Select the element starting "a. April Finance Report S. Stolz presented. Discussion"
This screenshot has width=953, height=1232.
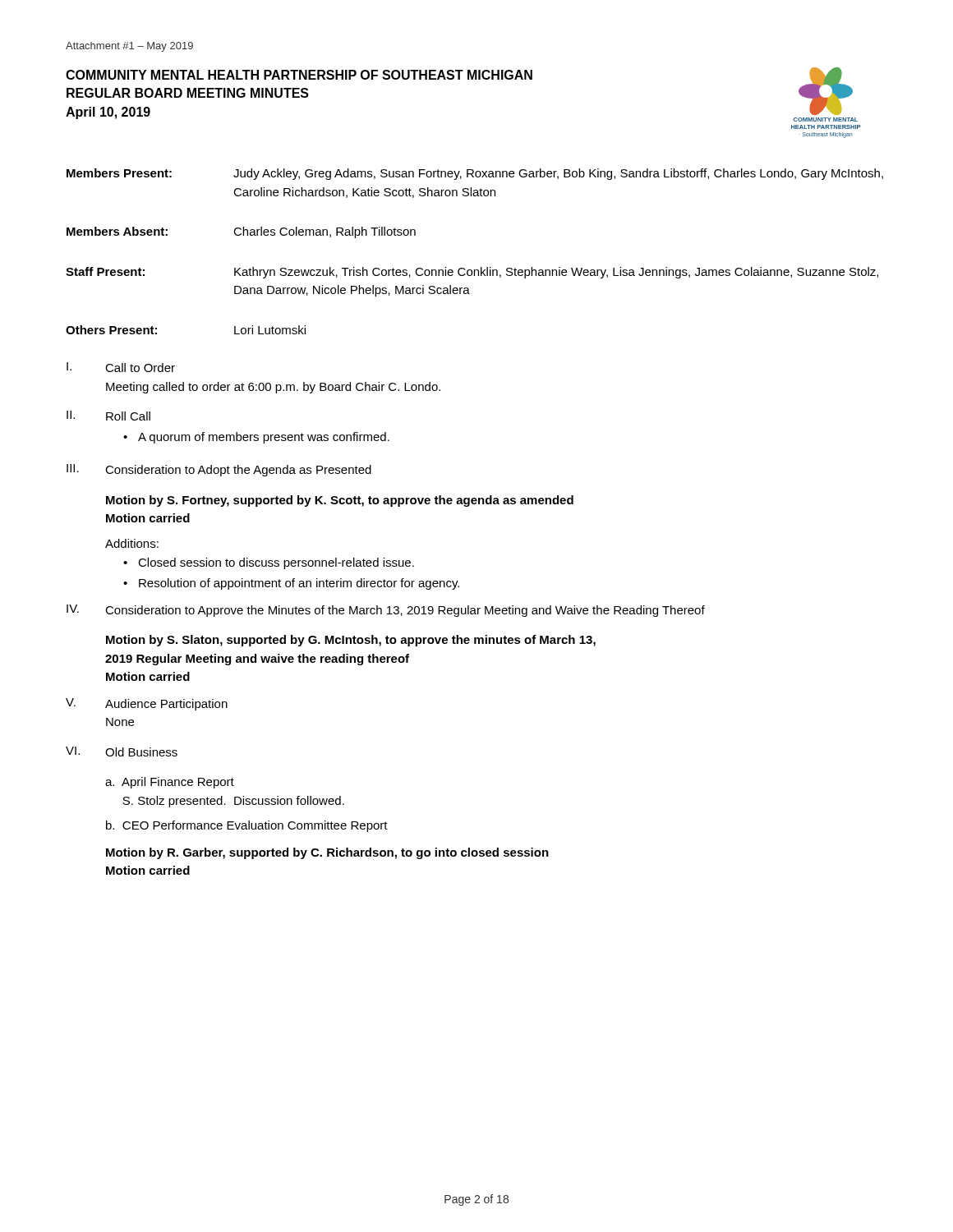(170, 783)
